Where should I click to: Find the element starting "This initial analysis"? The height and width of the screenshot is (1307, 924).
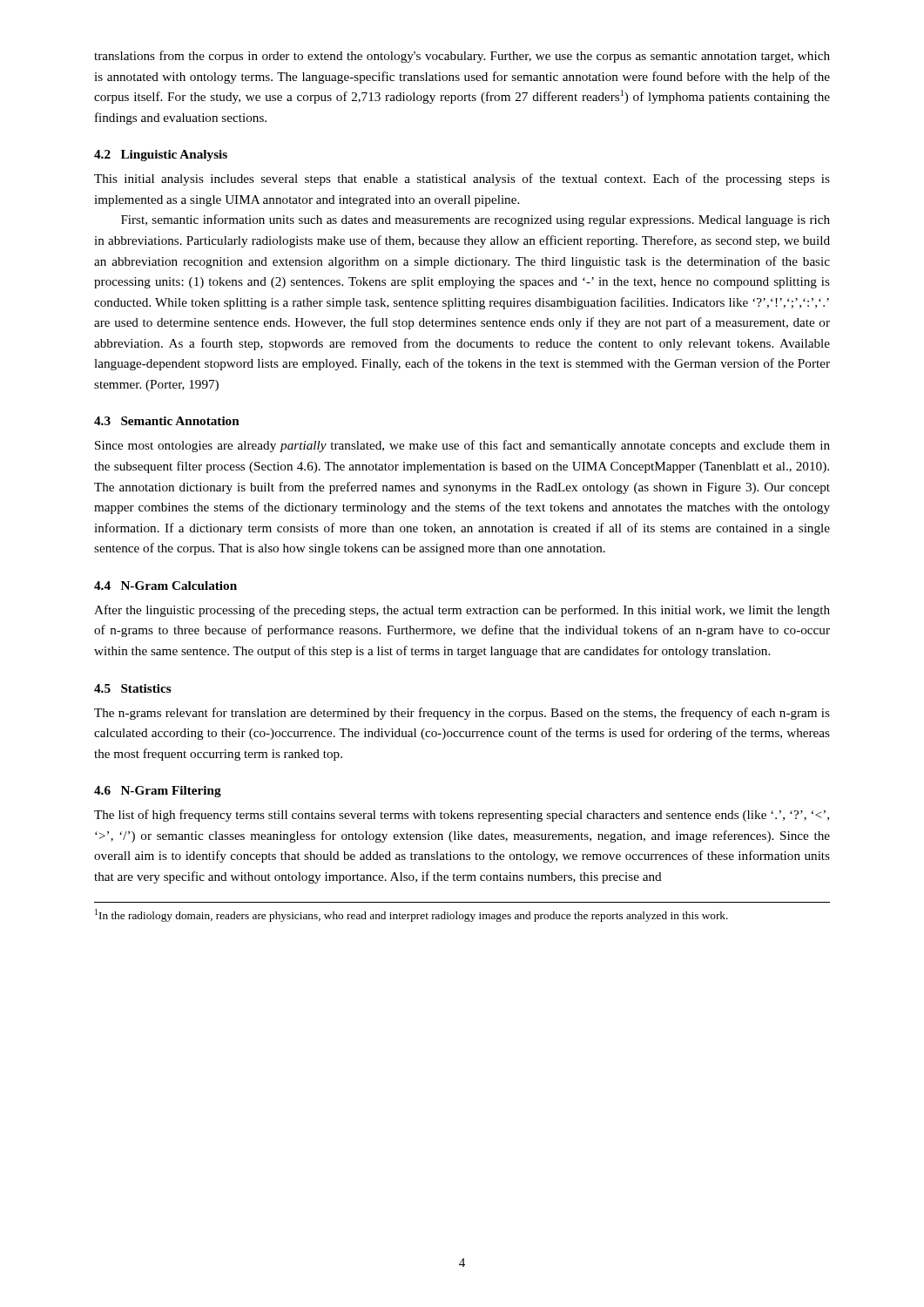[462, 281]
